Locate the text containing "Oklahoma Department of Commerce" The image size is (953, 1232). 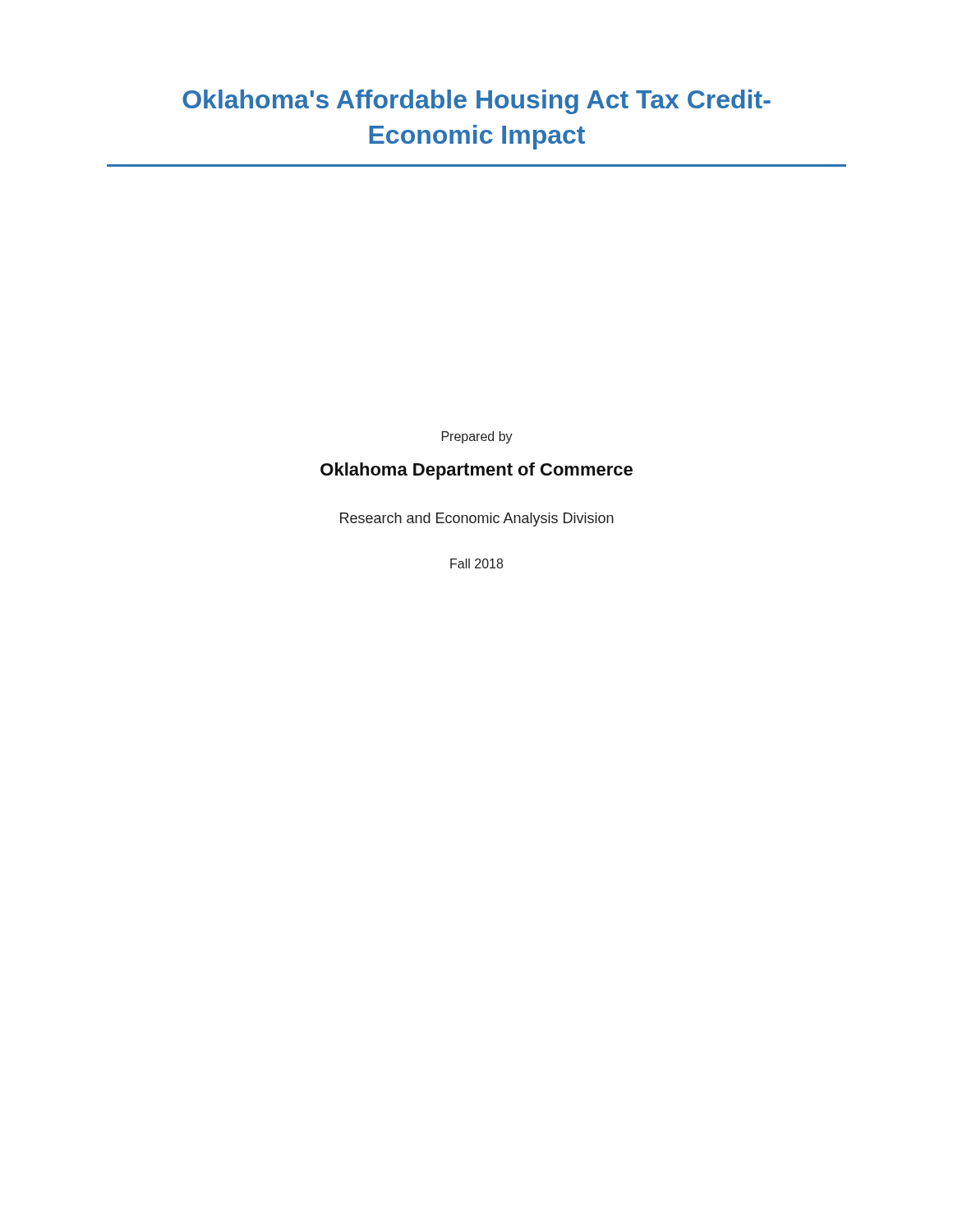[476, 470]
